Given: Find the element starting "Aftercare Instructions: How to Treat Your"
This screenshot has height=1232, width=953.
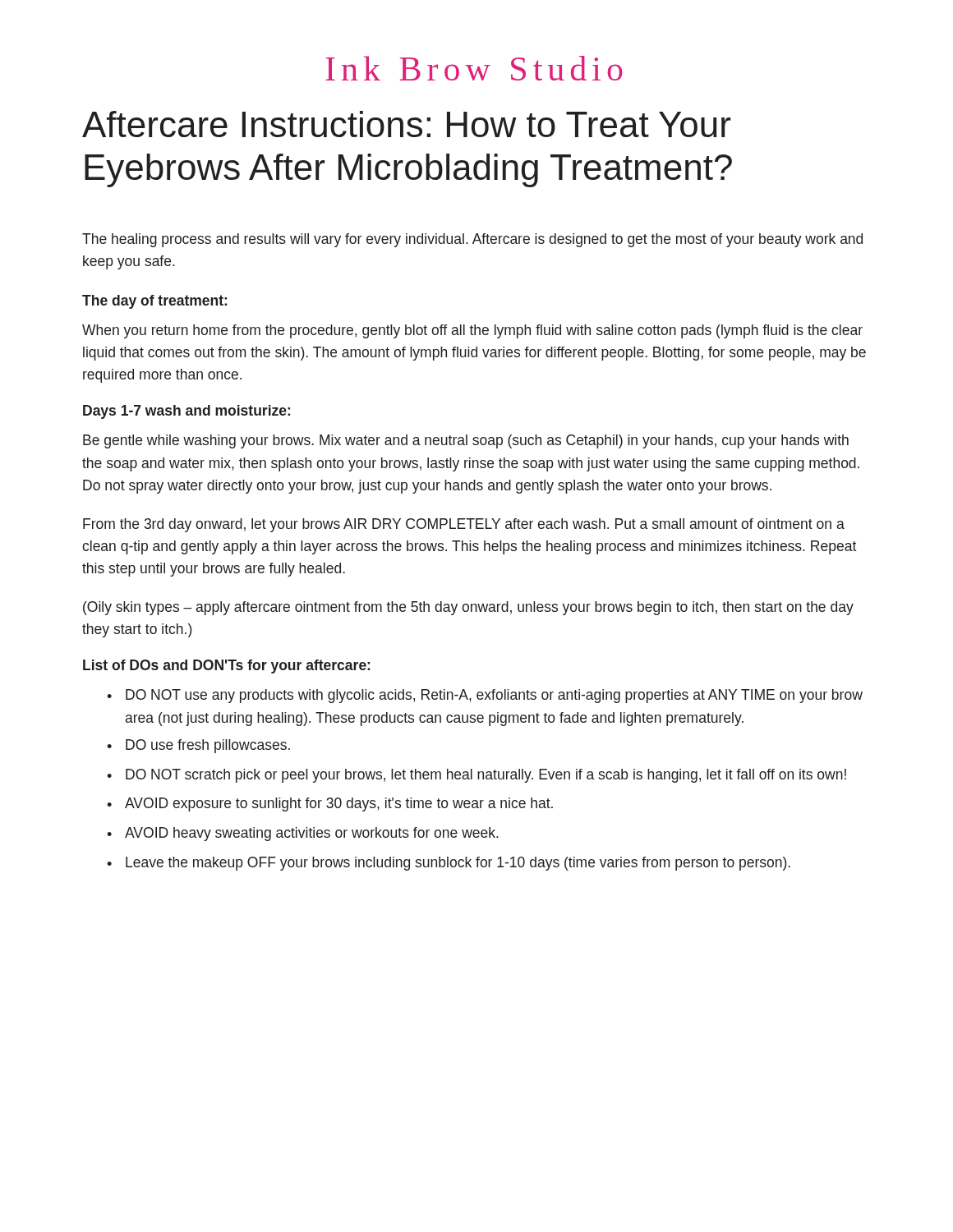Looking at the screenshot, I should point(408,146).
